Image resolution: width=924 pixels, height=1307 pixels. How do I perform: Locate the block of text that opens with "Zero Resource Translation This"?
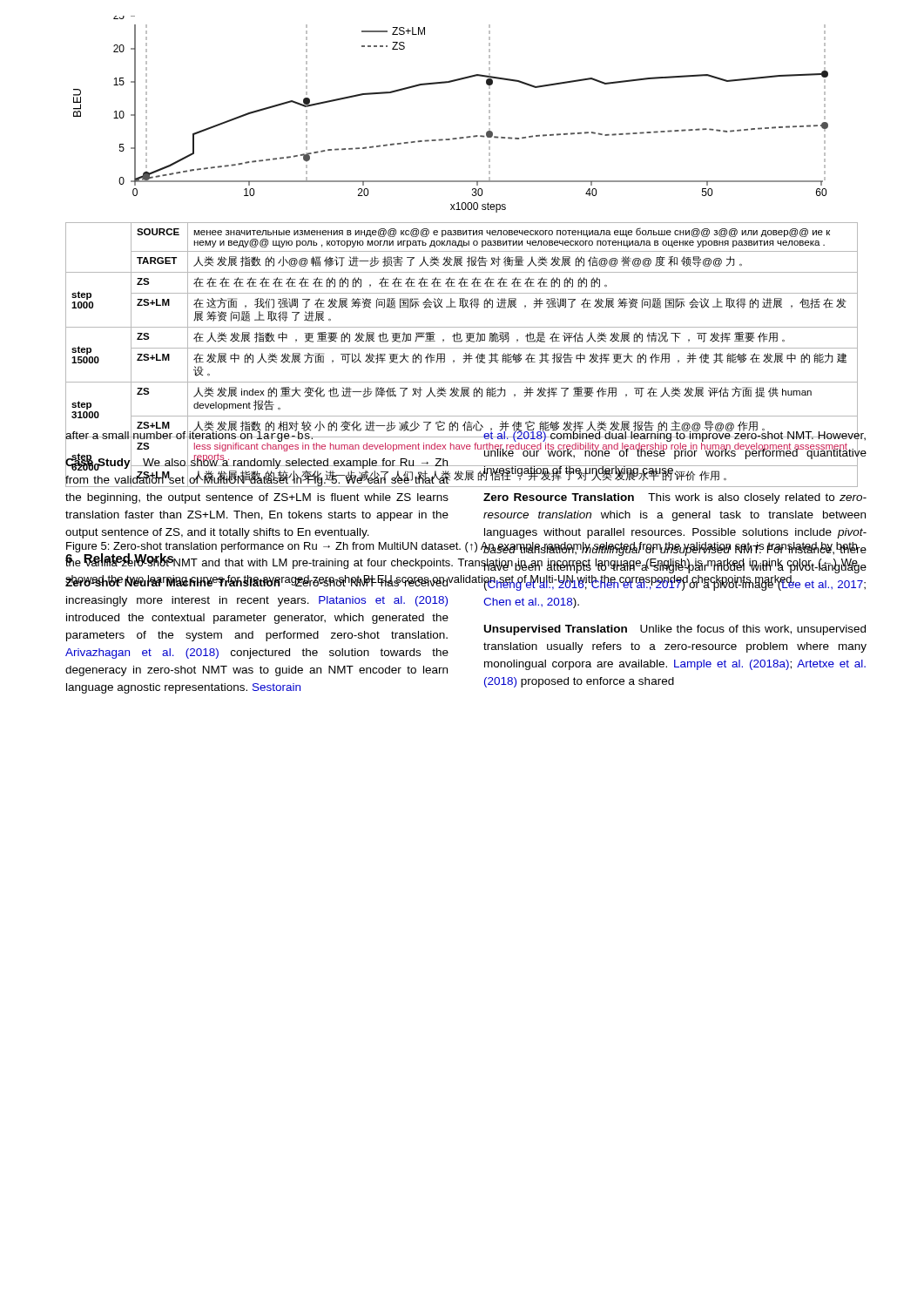click(675, 549)
